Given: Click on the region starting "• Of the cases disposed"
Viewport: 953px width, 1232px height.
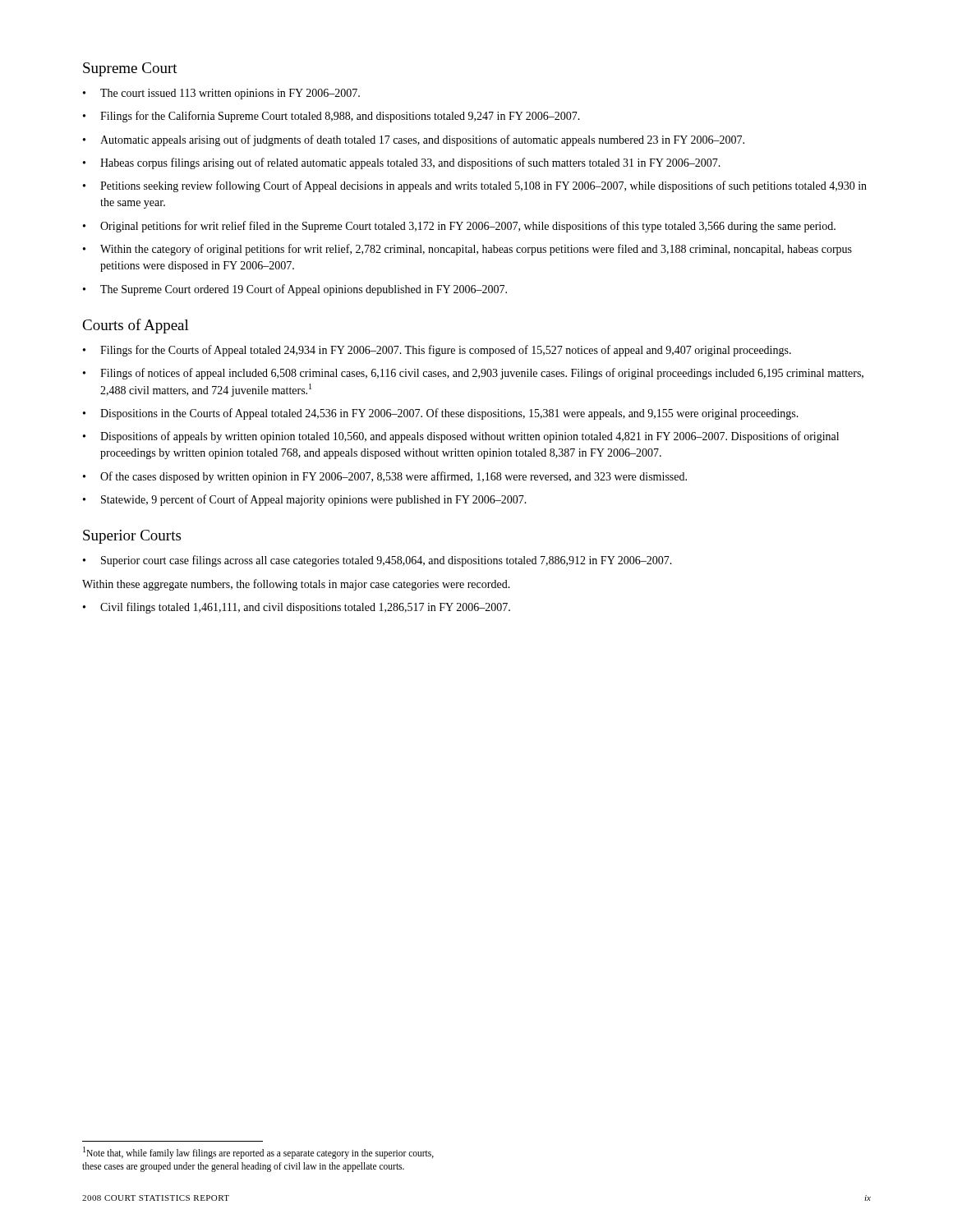Looking at the screenshot, I should 476,477.
